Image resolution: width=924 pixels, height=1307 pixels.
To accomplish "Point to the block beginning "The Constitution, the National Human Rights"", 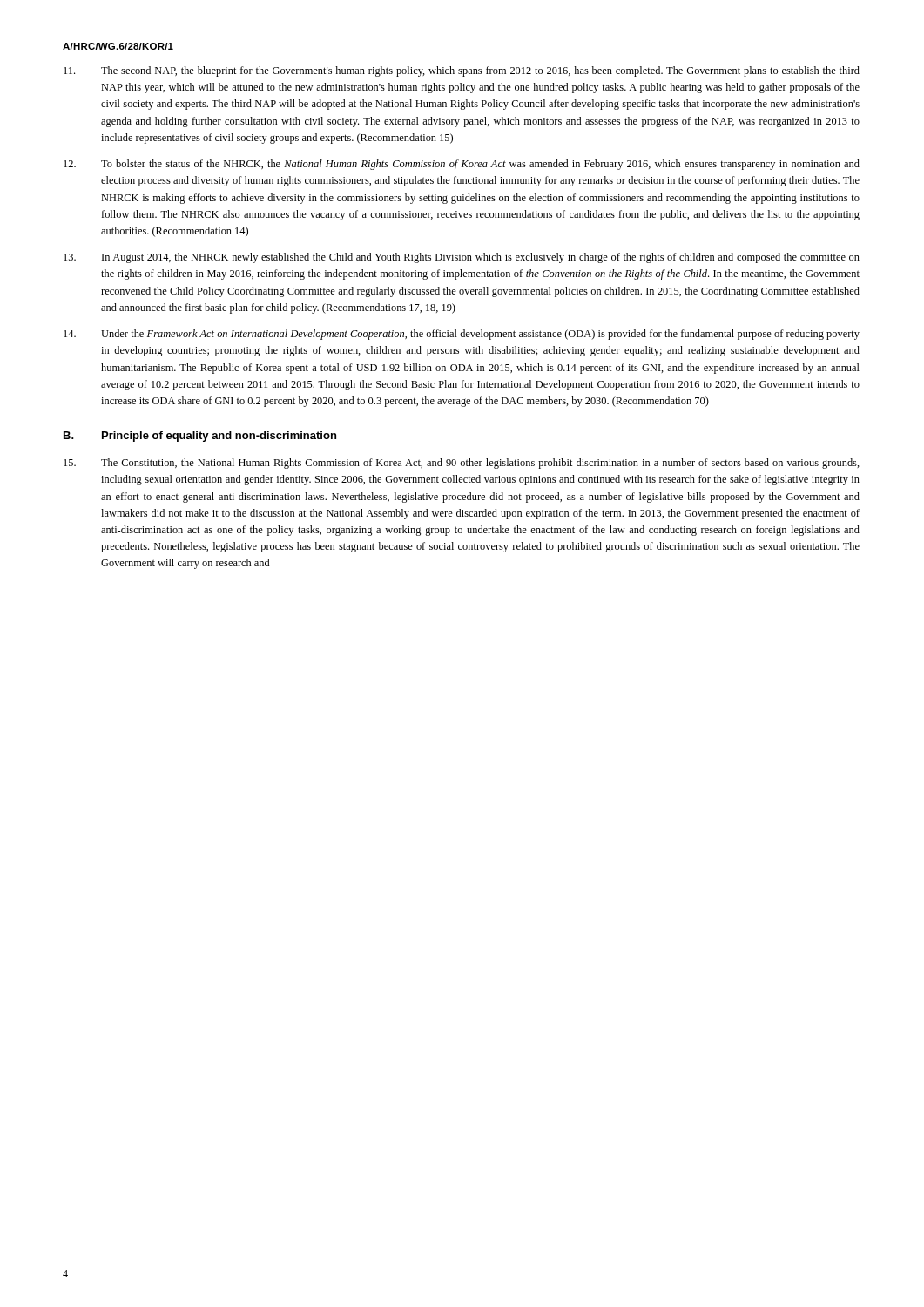I will [x=461, y=514].
